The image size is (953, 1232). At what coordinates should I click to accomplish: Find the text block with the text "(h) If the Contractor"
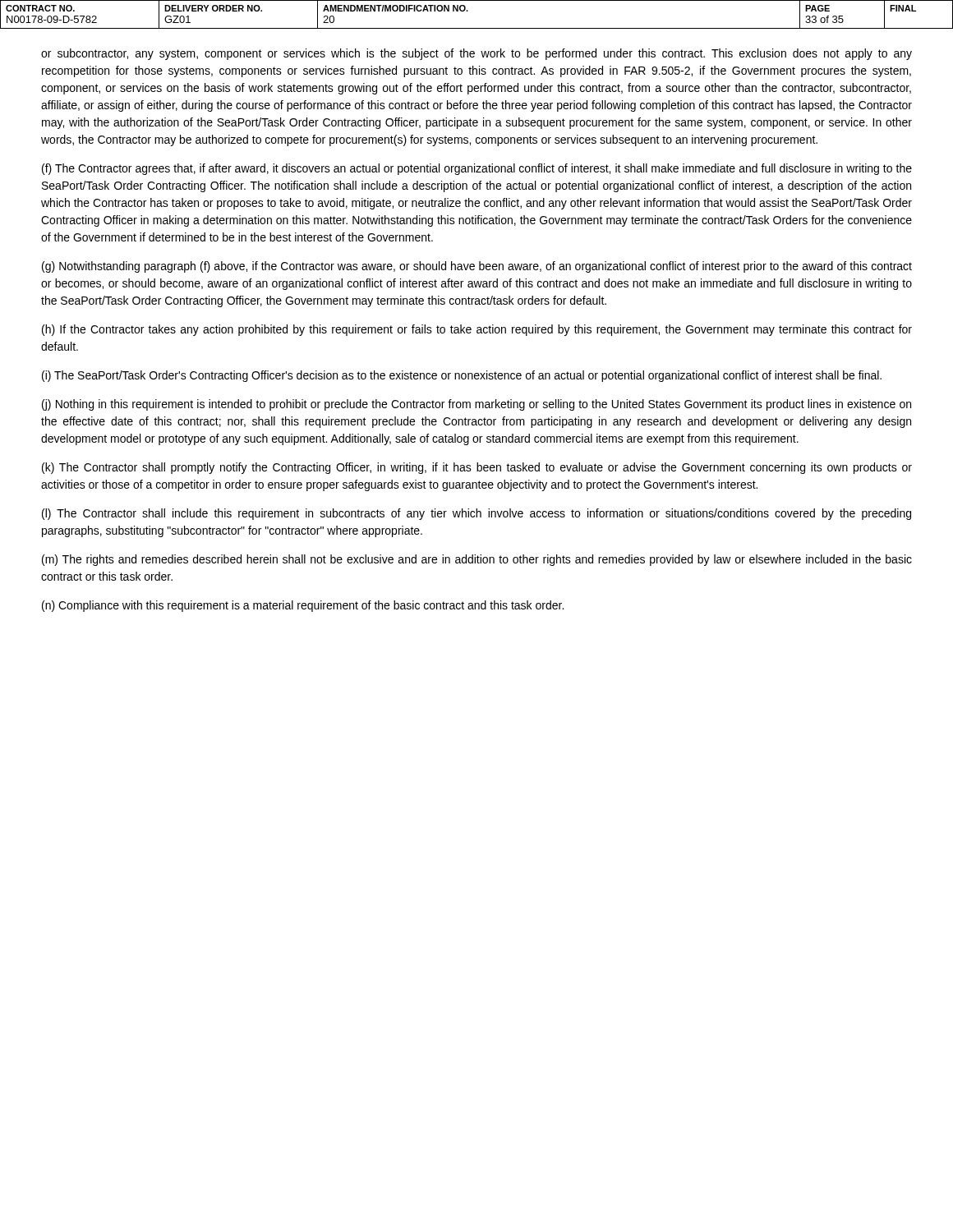[476, 338]
